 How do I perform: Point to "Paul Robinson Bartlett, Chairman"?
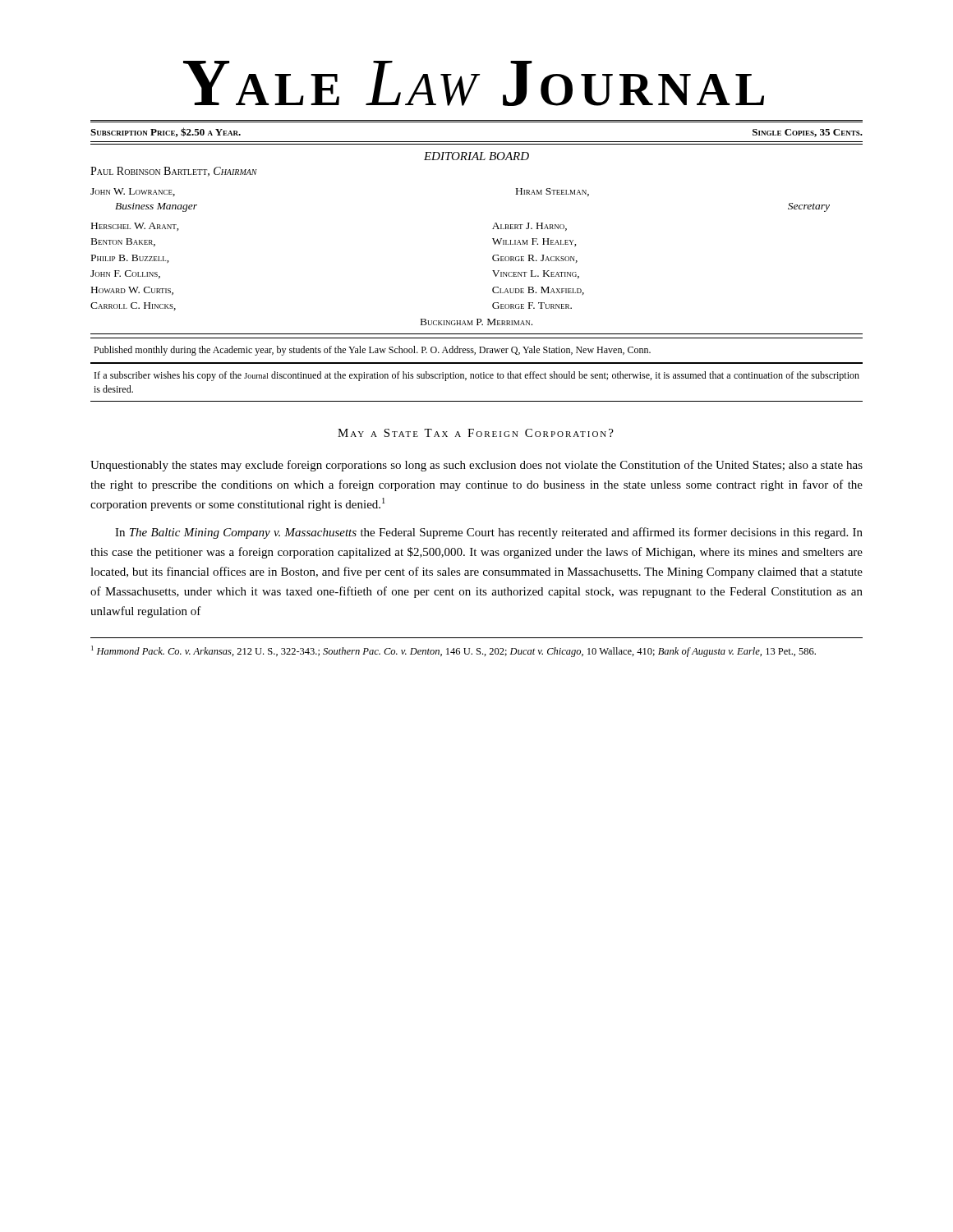(174, 171)
